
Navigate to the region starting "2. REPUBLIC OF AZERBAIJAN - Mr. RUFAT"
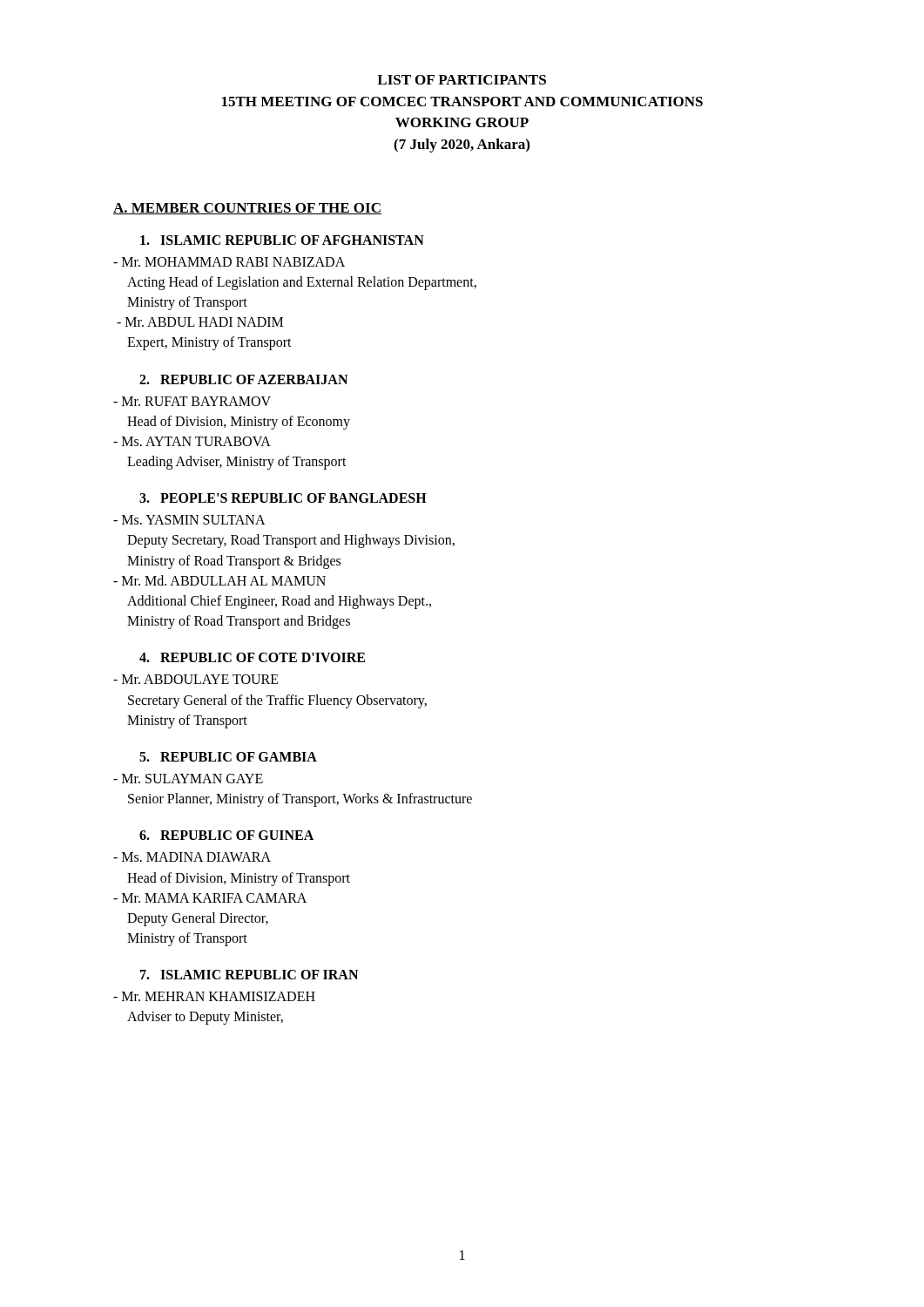pos(243,379)
